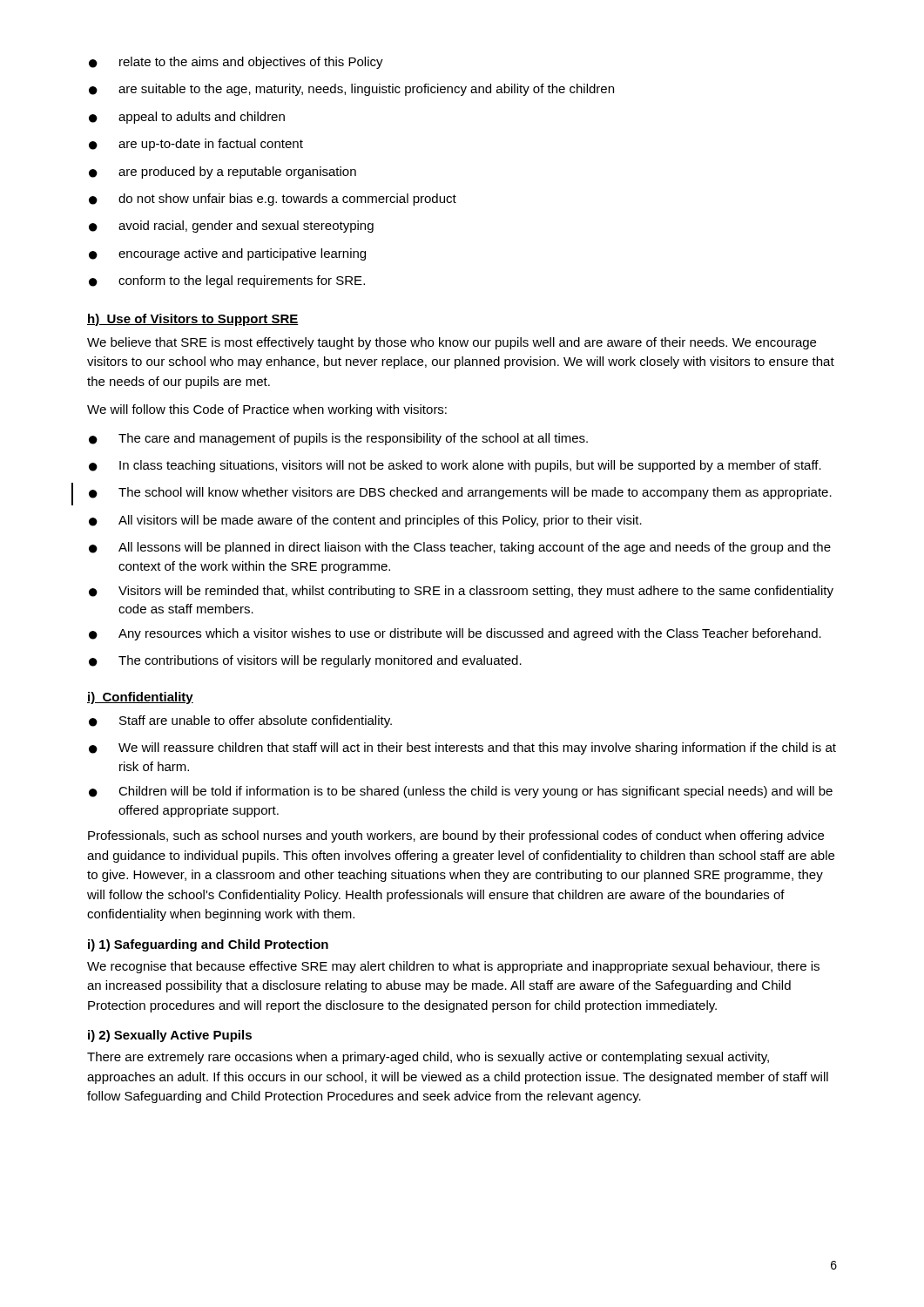Where does it say "i) 1) Safeguarding and Child Protection"?

[x=208, y=944]
